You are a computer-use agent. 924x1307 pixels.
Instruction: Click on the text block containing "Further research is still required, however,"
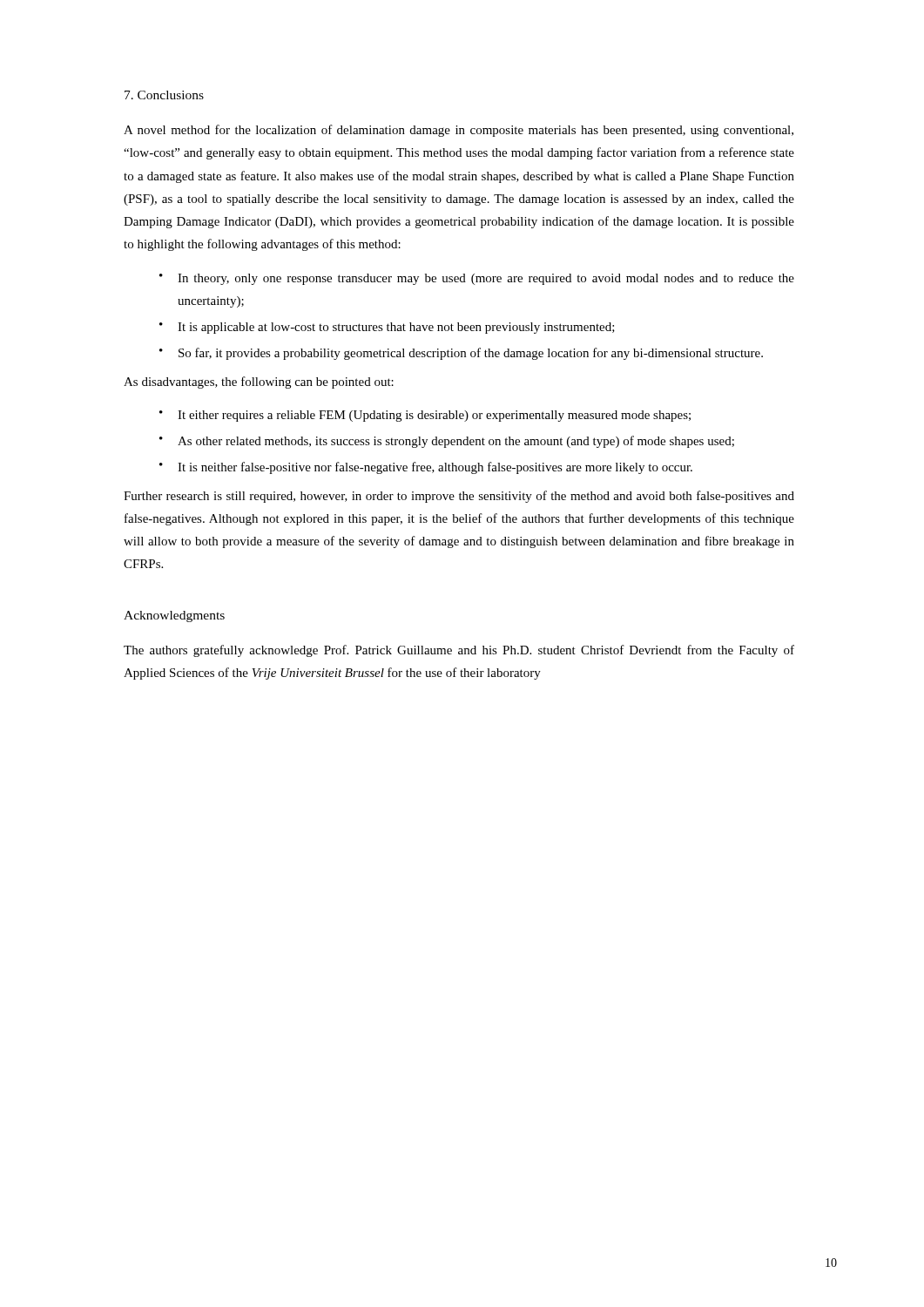point(459,530)
